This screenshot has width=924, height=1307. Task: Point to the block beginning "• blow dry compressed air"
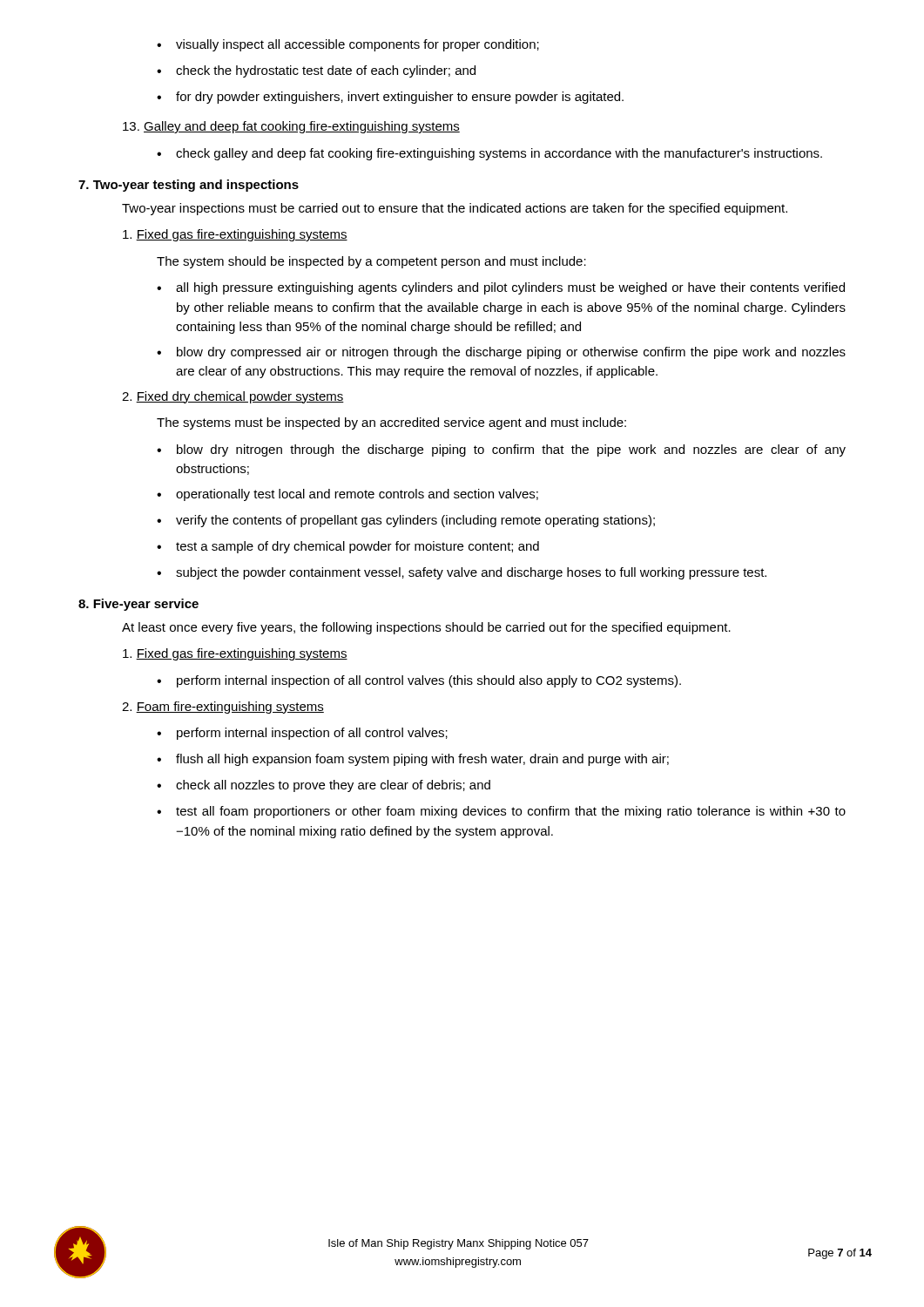[x=501, y=362]
